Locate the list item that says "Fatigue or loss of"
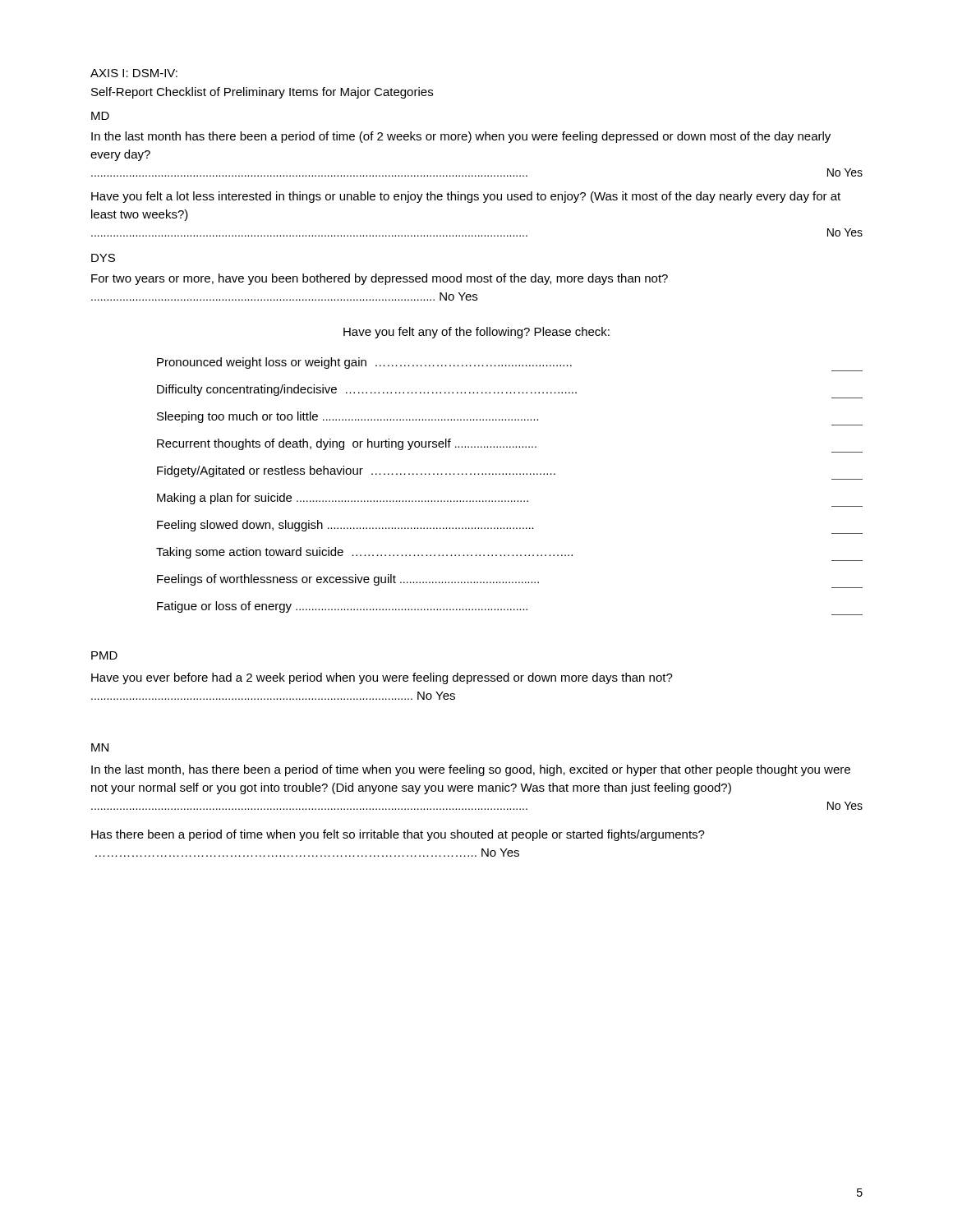953x1232 pixels. pyautogui.click(x=509, y=606)
